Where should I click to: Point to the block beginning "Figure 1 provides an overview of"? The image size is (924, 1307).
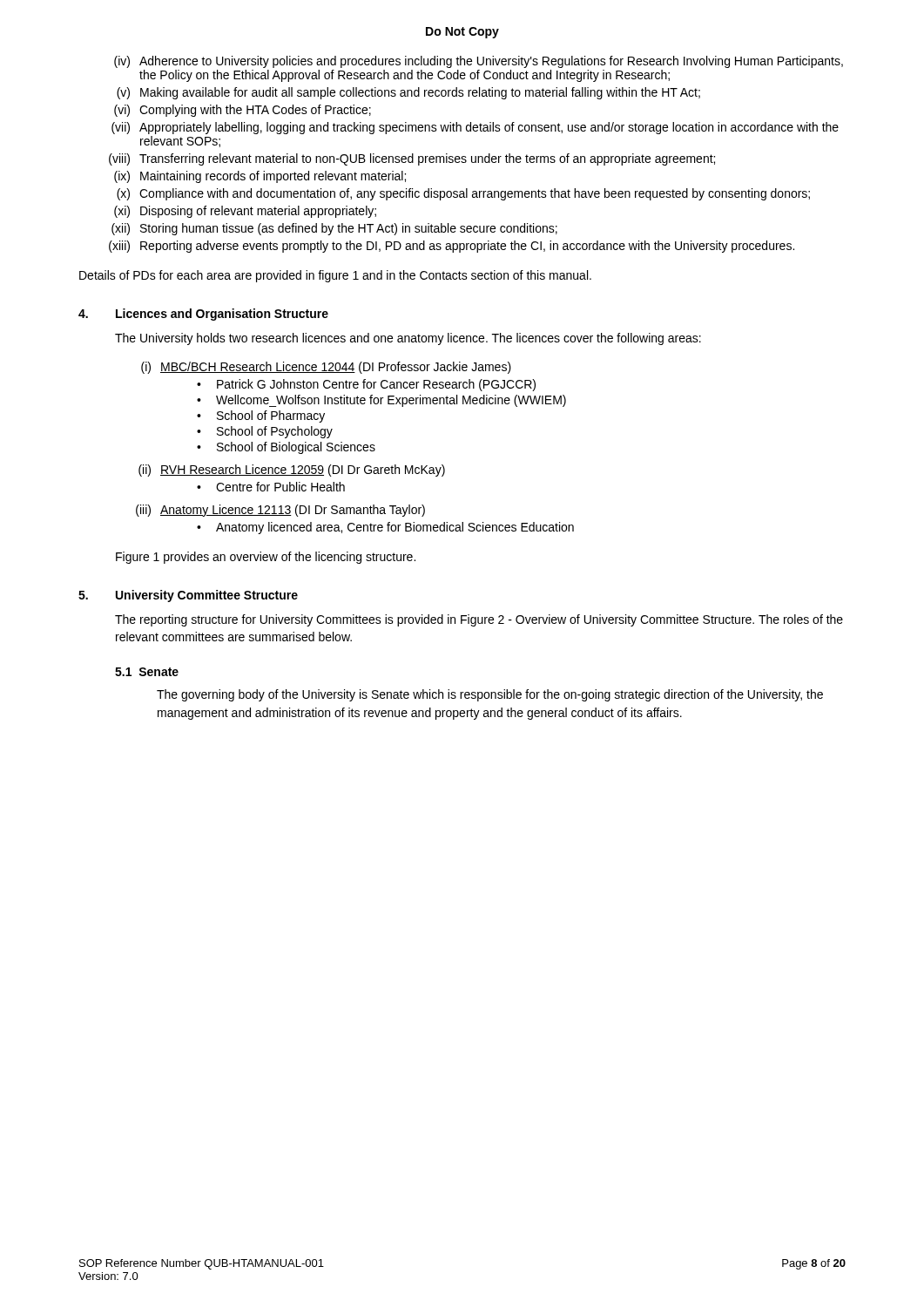(x=266, y=556)
